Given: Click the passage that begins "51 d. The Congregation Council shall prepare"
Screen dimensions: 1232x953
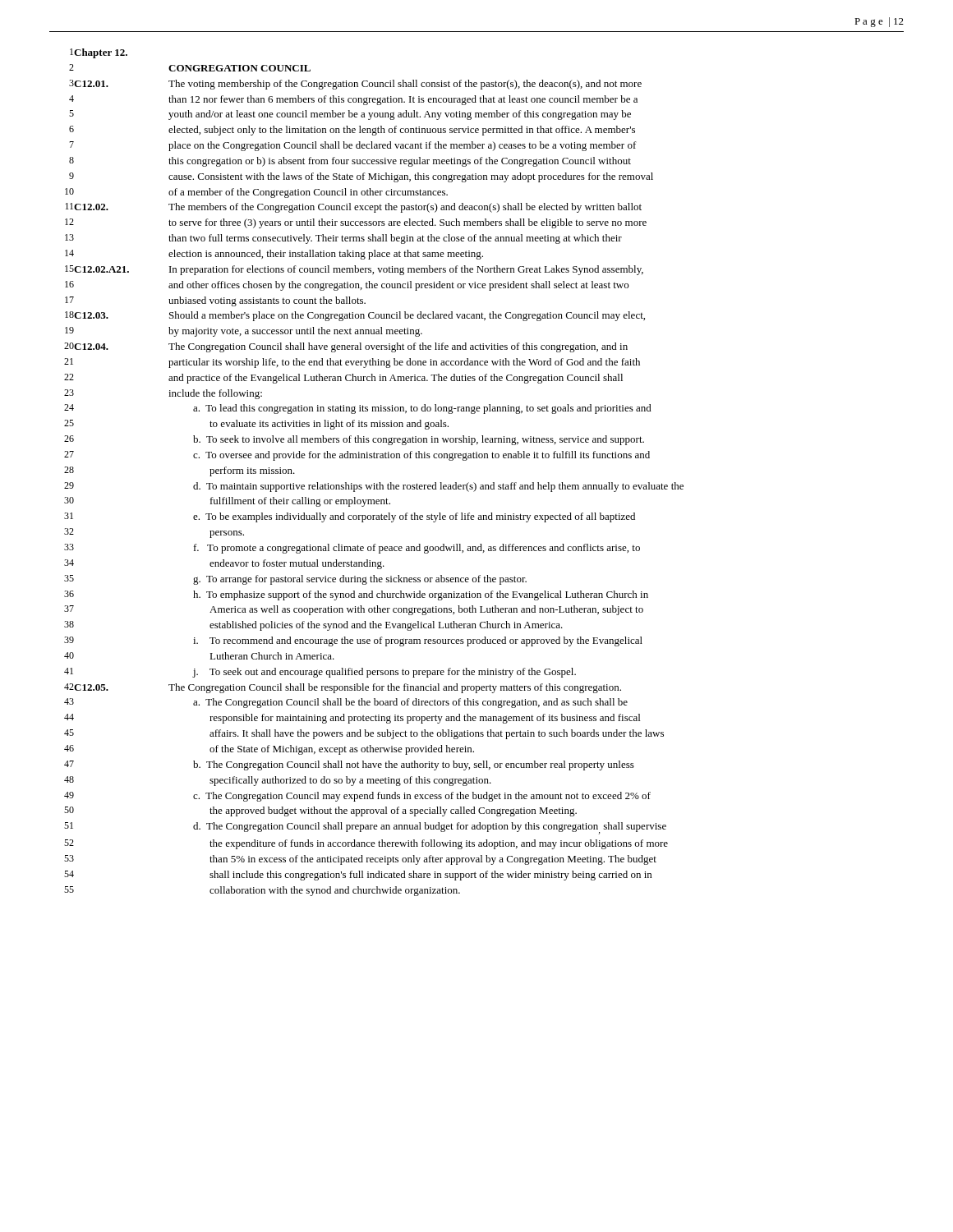Looking at the screenshot, I should [476, 828].
